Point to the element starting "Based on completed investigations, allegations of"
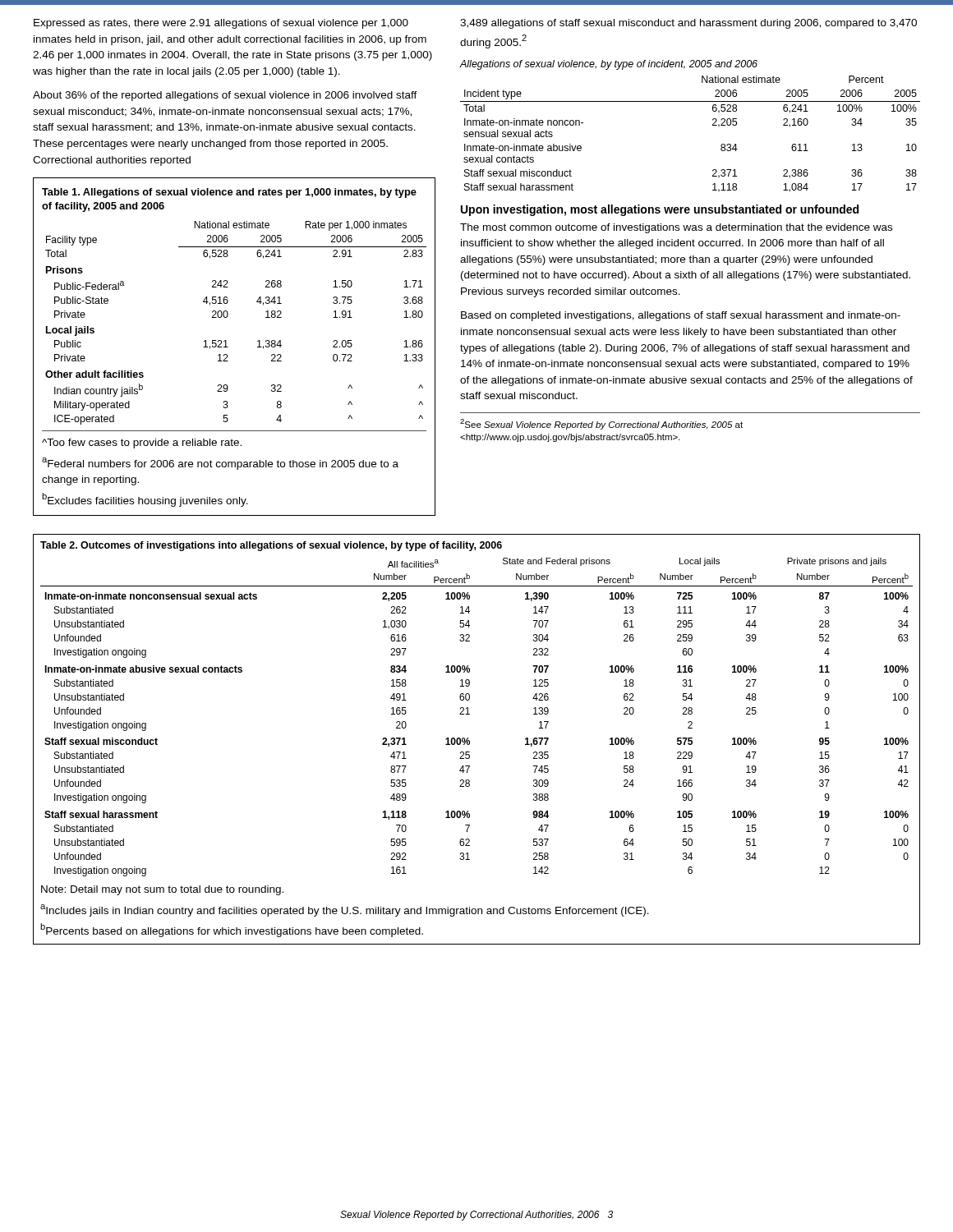The width and height of the screenshot is (953, 1232). pyautogui.click(x=690, y=356)
